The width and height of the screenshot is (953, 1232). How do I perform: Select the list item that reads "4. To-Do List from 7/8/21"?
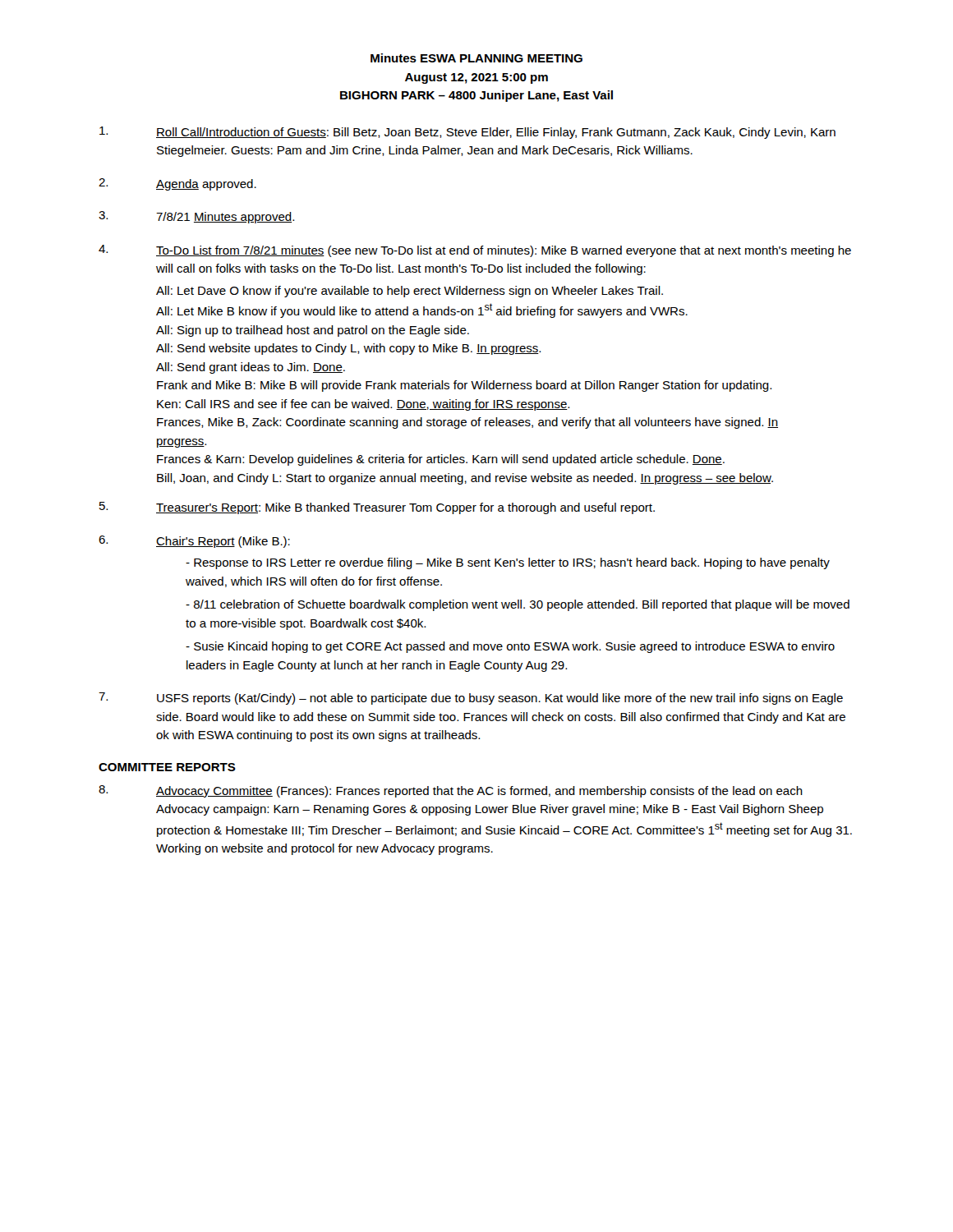pos(476,364)
